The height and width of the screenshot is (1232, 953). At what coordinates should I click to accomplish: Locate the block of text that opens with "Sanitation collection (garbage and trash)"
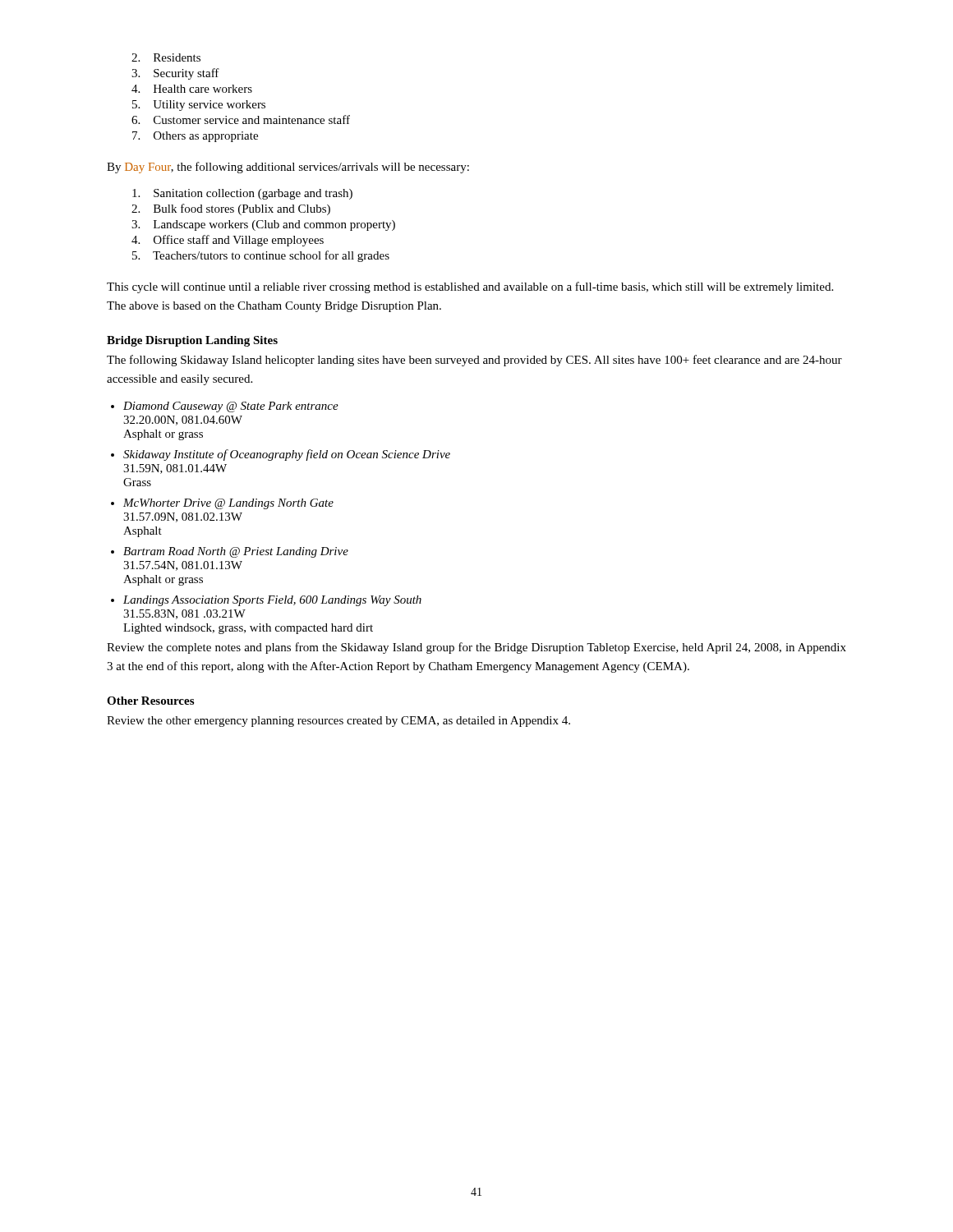(x=242, y=194)
